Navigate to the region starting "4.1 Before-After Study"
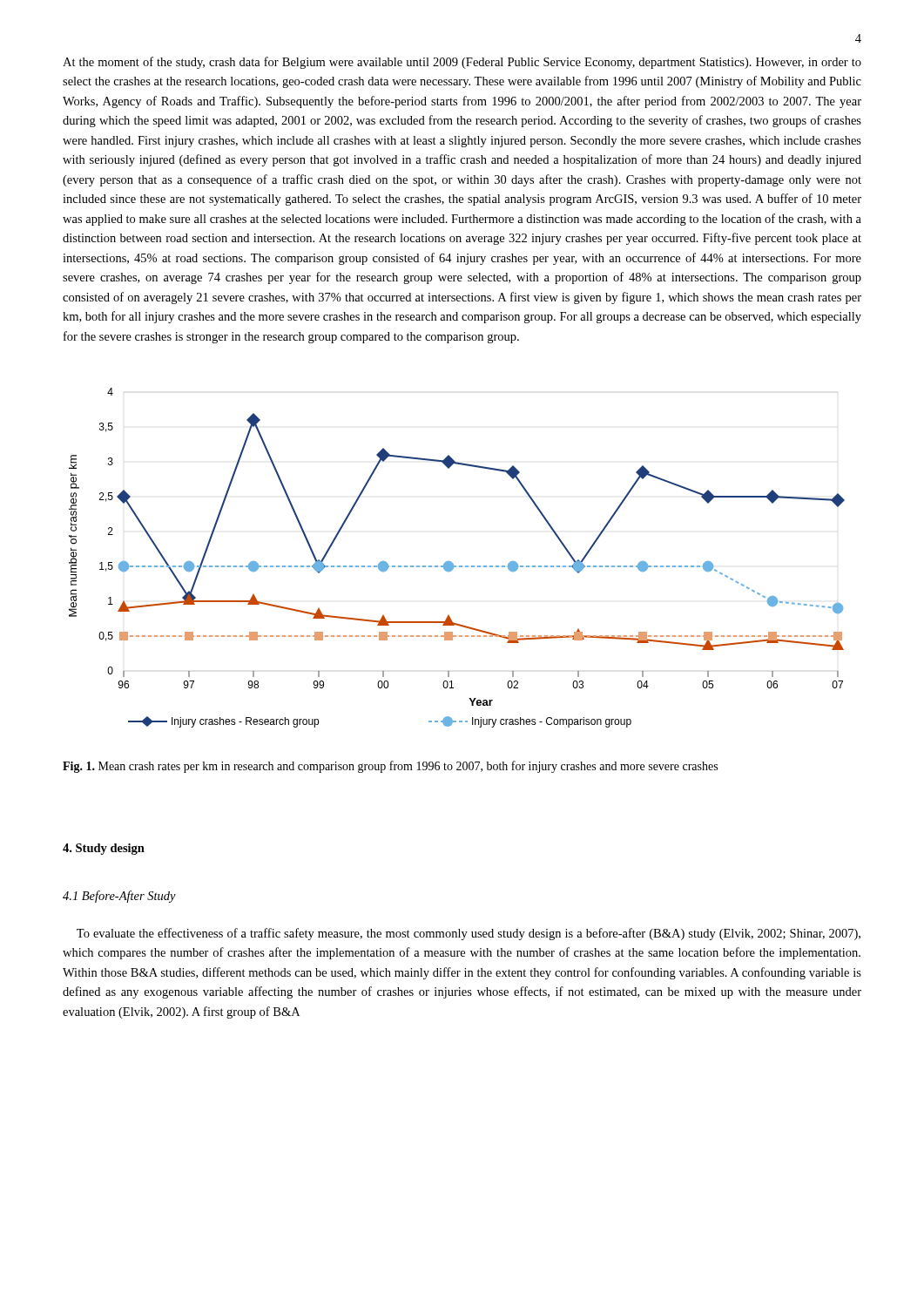 119,896
